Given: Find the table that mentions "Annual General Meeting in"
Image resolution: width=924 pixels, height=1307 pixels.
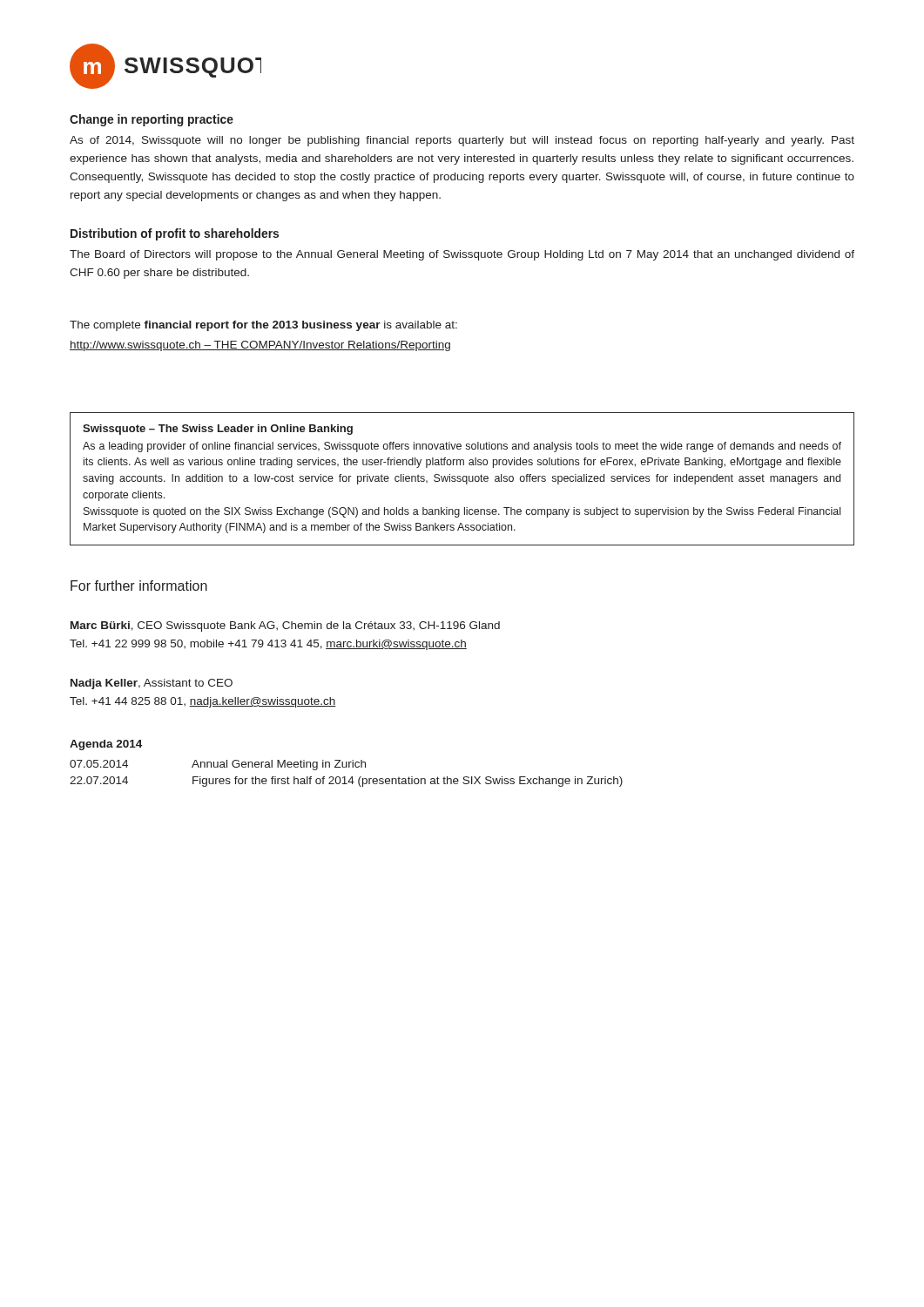Looking at the screenshot, I should [x=462, y=772].
